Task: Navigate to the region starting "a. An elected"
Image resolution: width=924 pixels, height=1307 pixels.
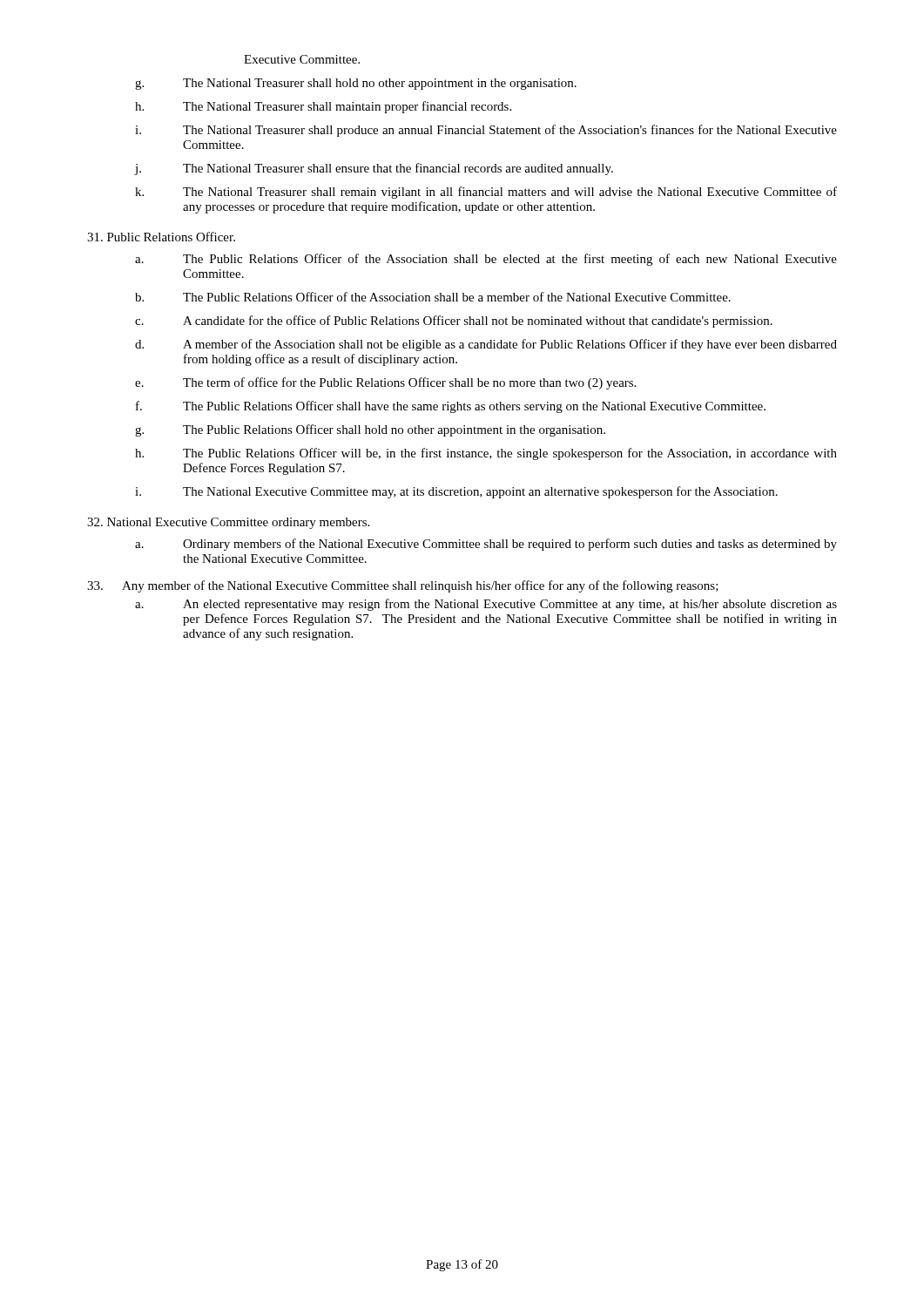Action: coord(486,619)
